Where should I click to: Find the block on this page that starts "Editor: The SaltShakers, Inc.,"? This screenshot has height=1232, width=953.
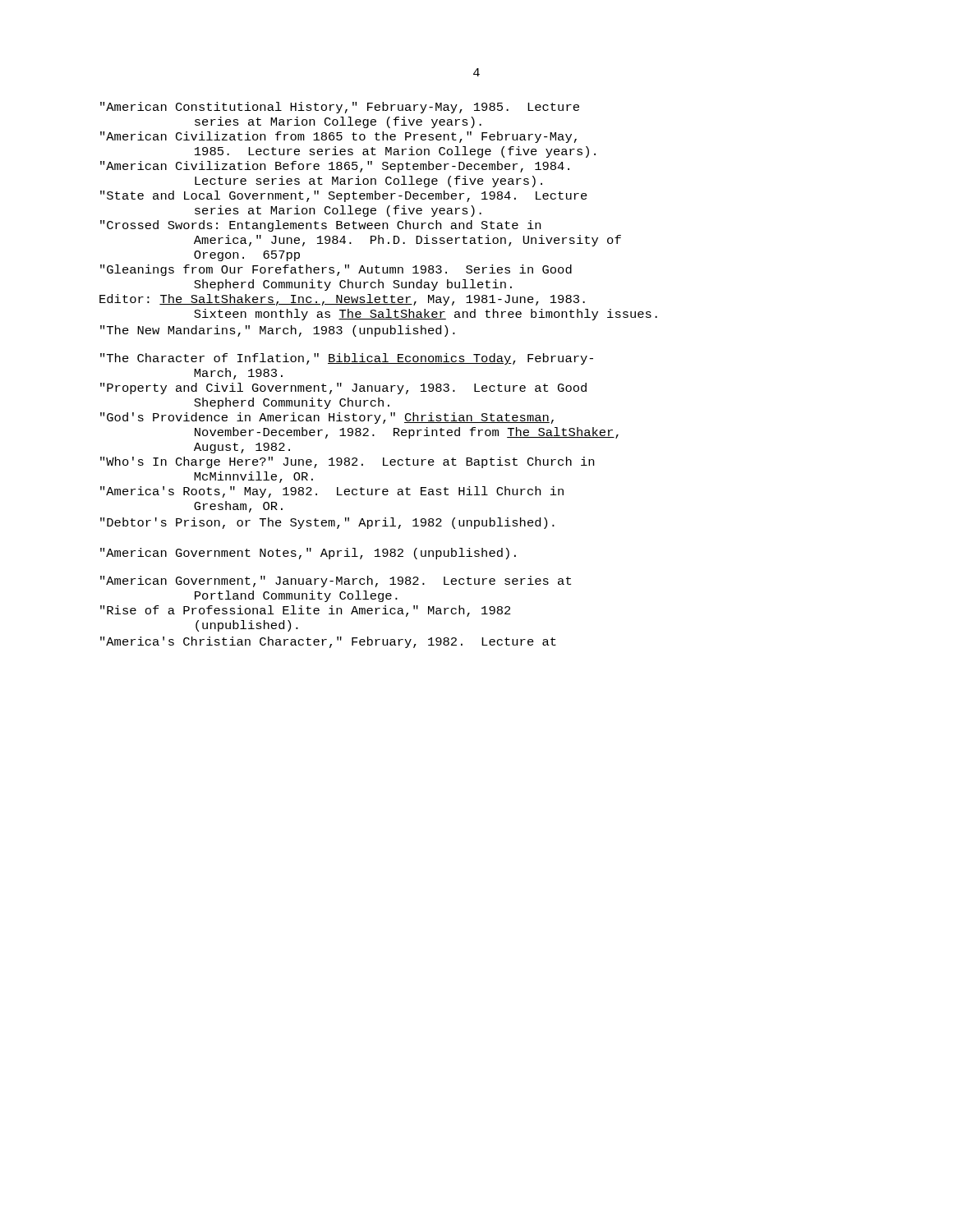(379, 307)
